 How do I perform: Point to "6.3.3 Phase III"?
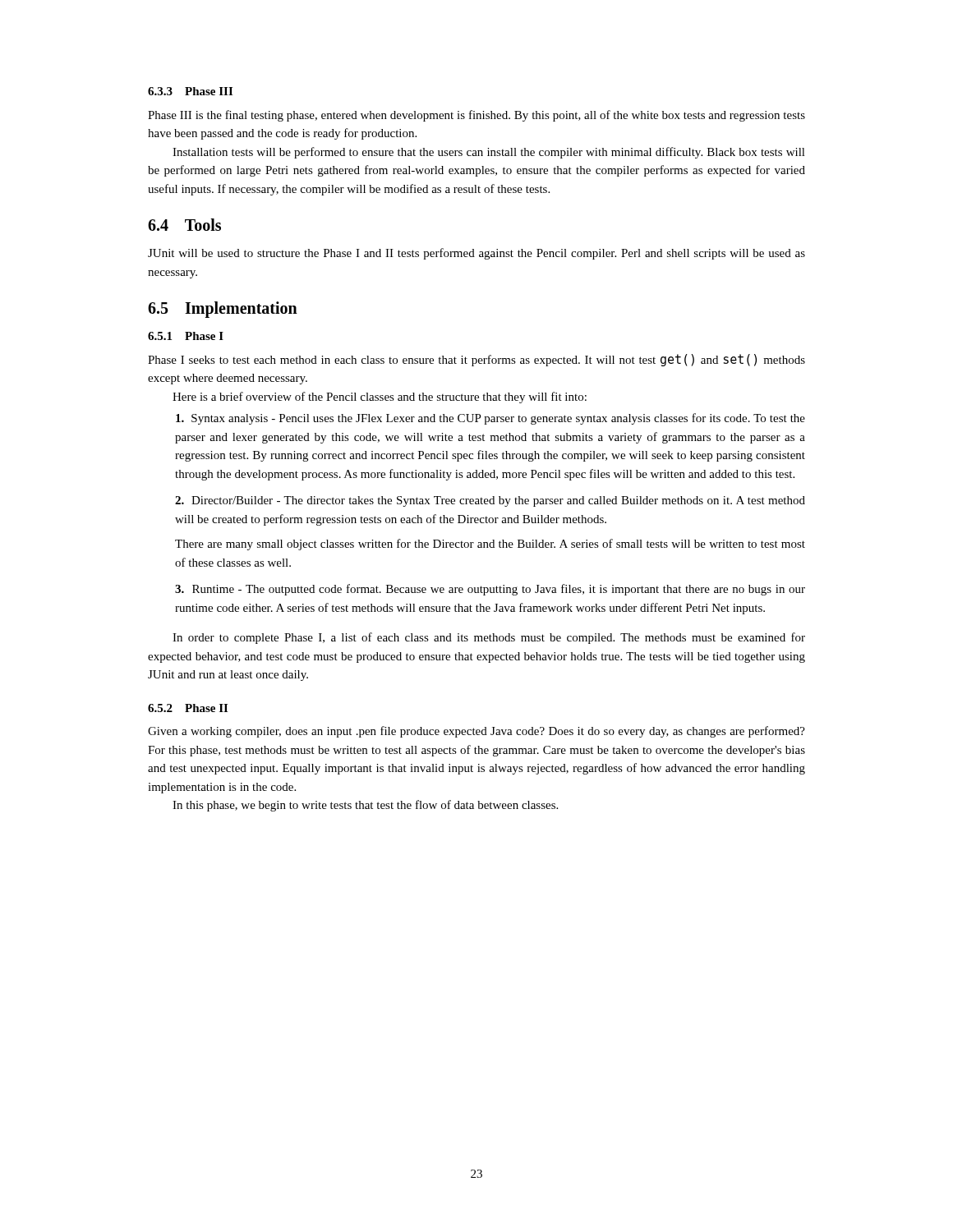(191, 91)
